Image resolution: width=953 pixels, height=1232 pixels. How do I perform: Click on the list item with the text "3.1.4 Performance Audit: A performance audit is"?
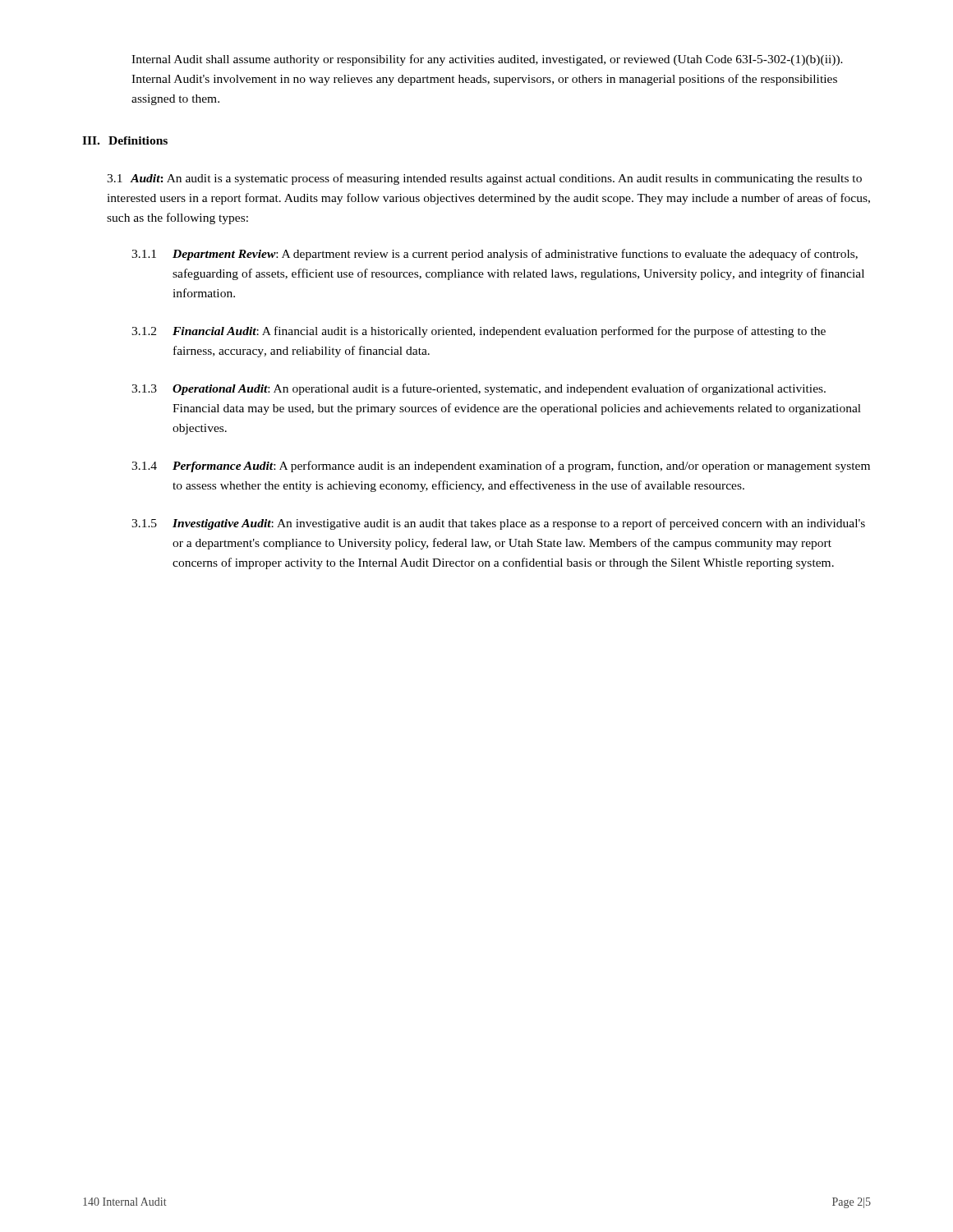pos(501,476)
